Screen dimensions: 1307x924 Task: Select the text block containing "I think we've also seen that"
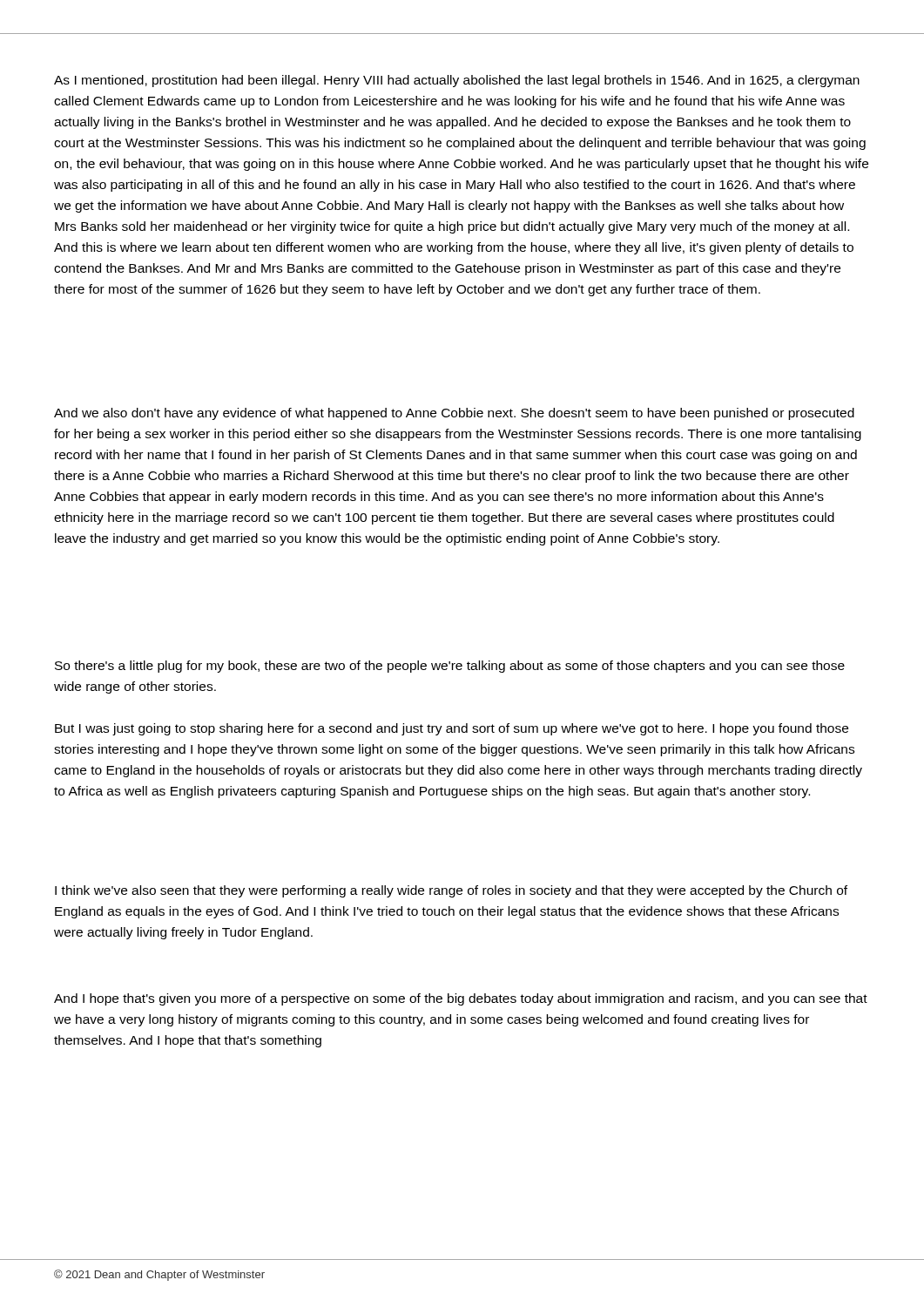point(451,911)
